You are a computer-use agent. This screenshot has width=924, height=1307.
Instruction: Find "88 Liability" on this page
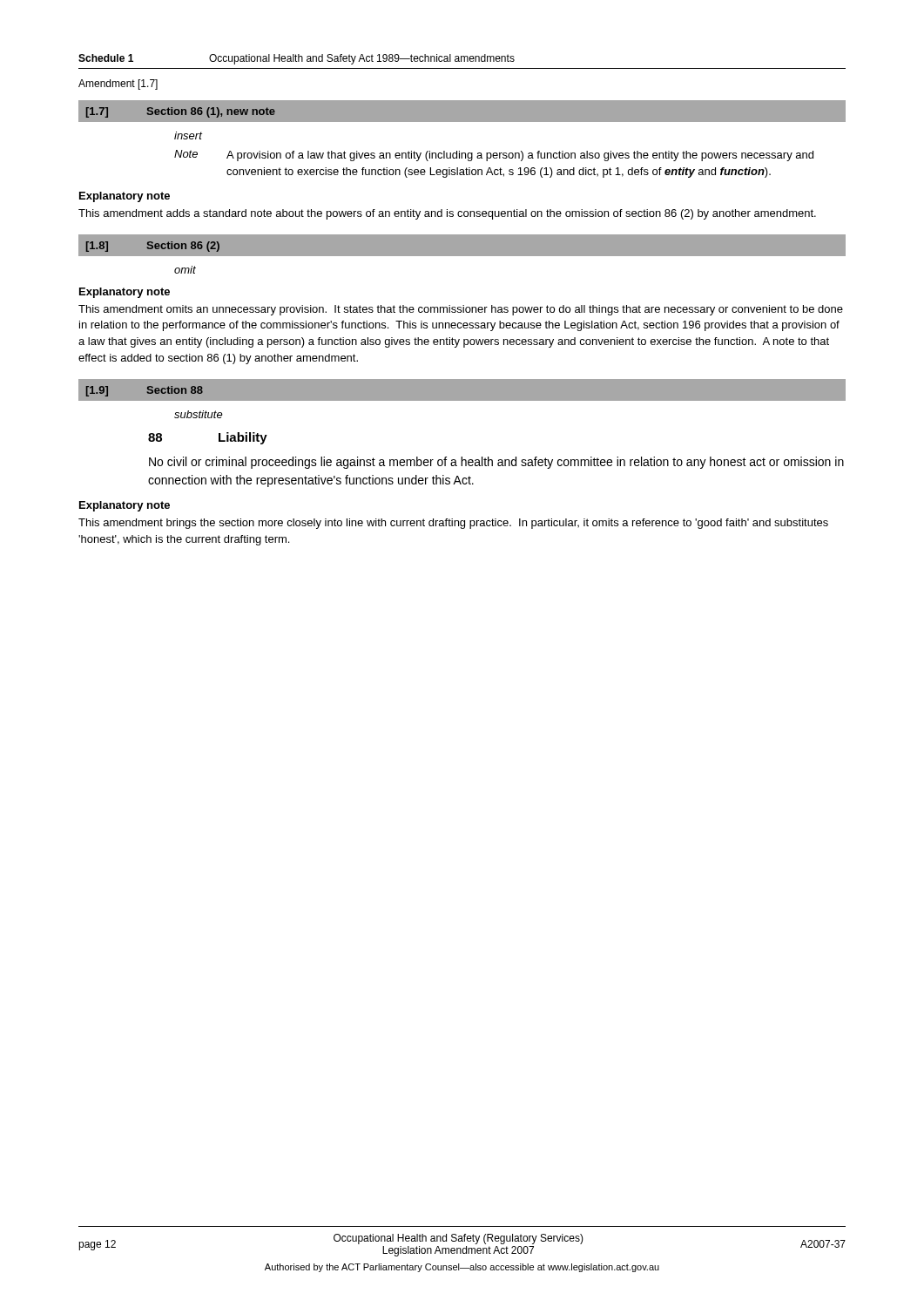click(x=155, y=438)
